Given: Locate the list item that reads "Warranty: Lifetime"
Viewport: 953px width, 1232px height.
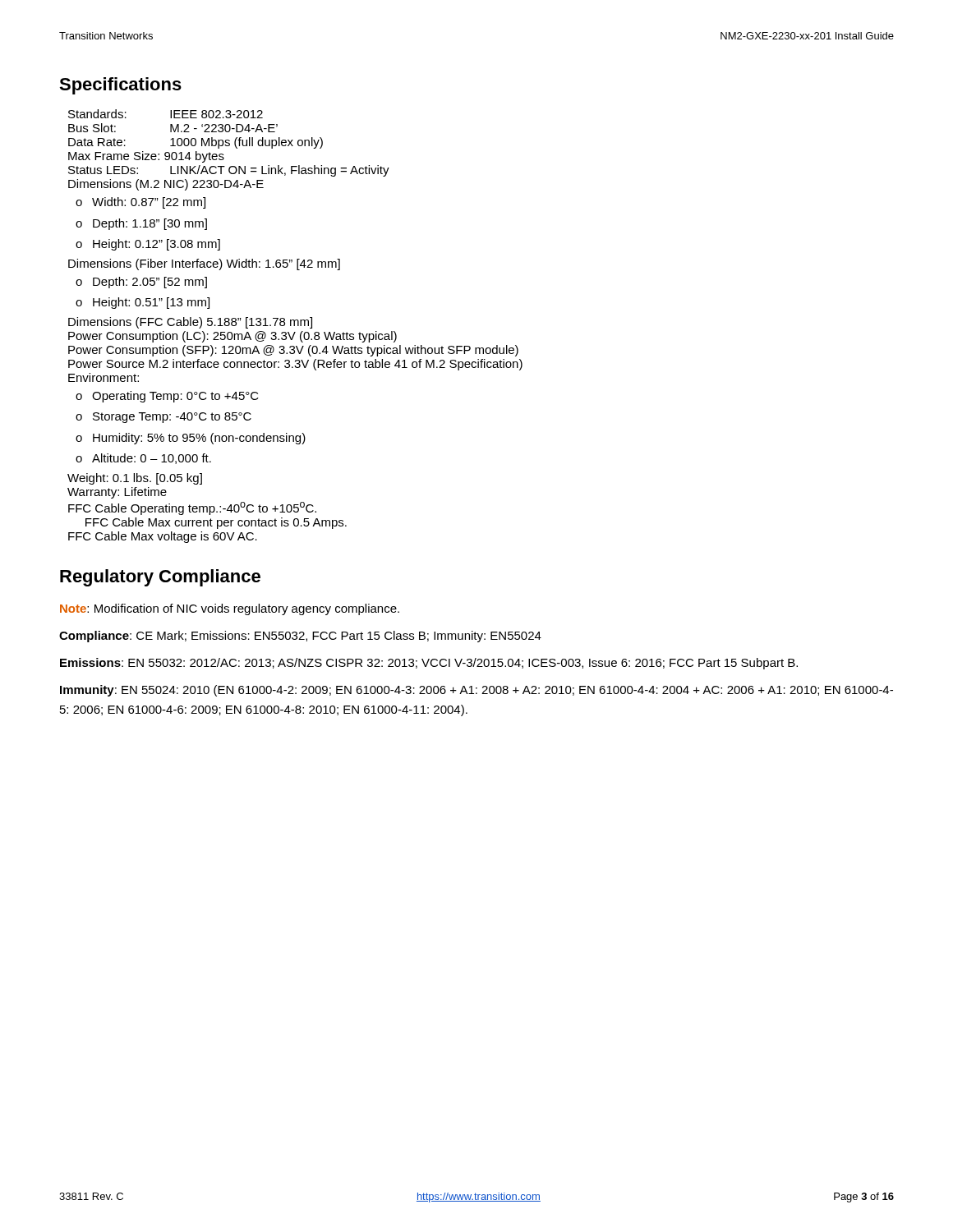Looking at the screenshot, I should [x=117, y=493].
